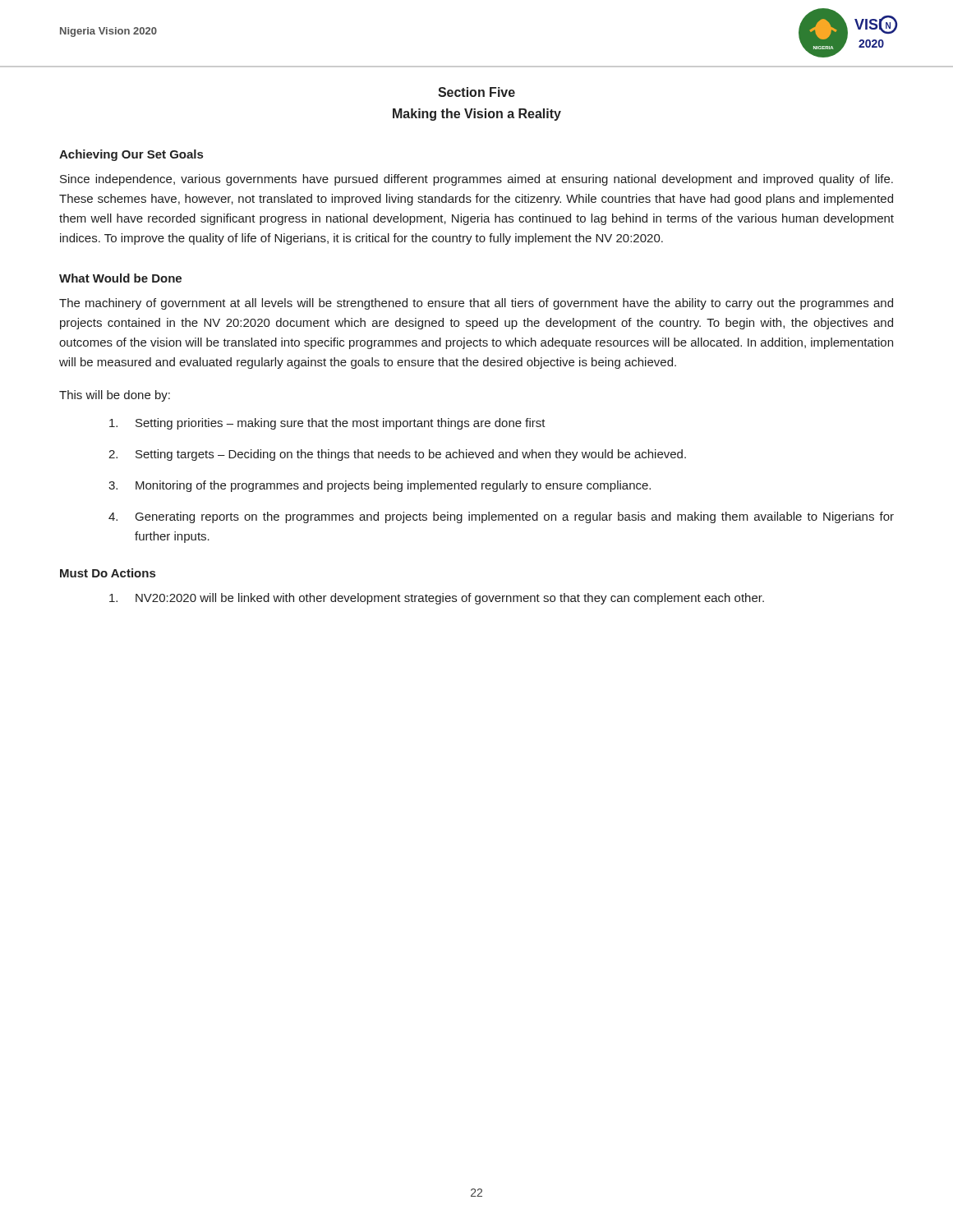Viewport: 953px width, 1232px height.
Task: Navigate to the region starting "The machinery of government at all levels will"
Action: [476, 332]
